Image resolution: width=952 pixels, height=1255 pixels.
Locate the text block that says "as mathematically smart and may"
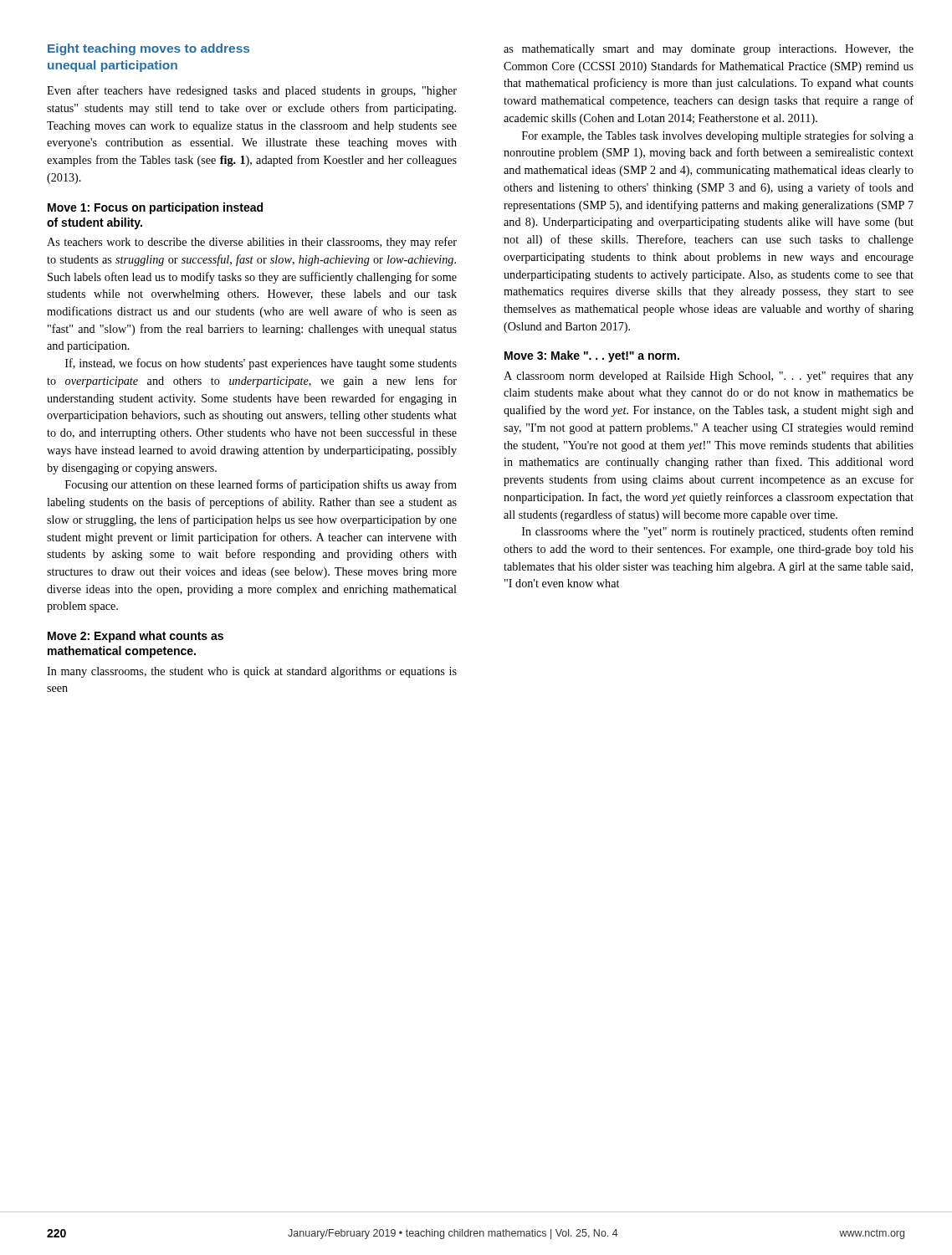709,188
